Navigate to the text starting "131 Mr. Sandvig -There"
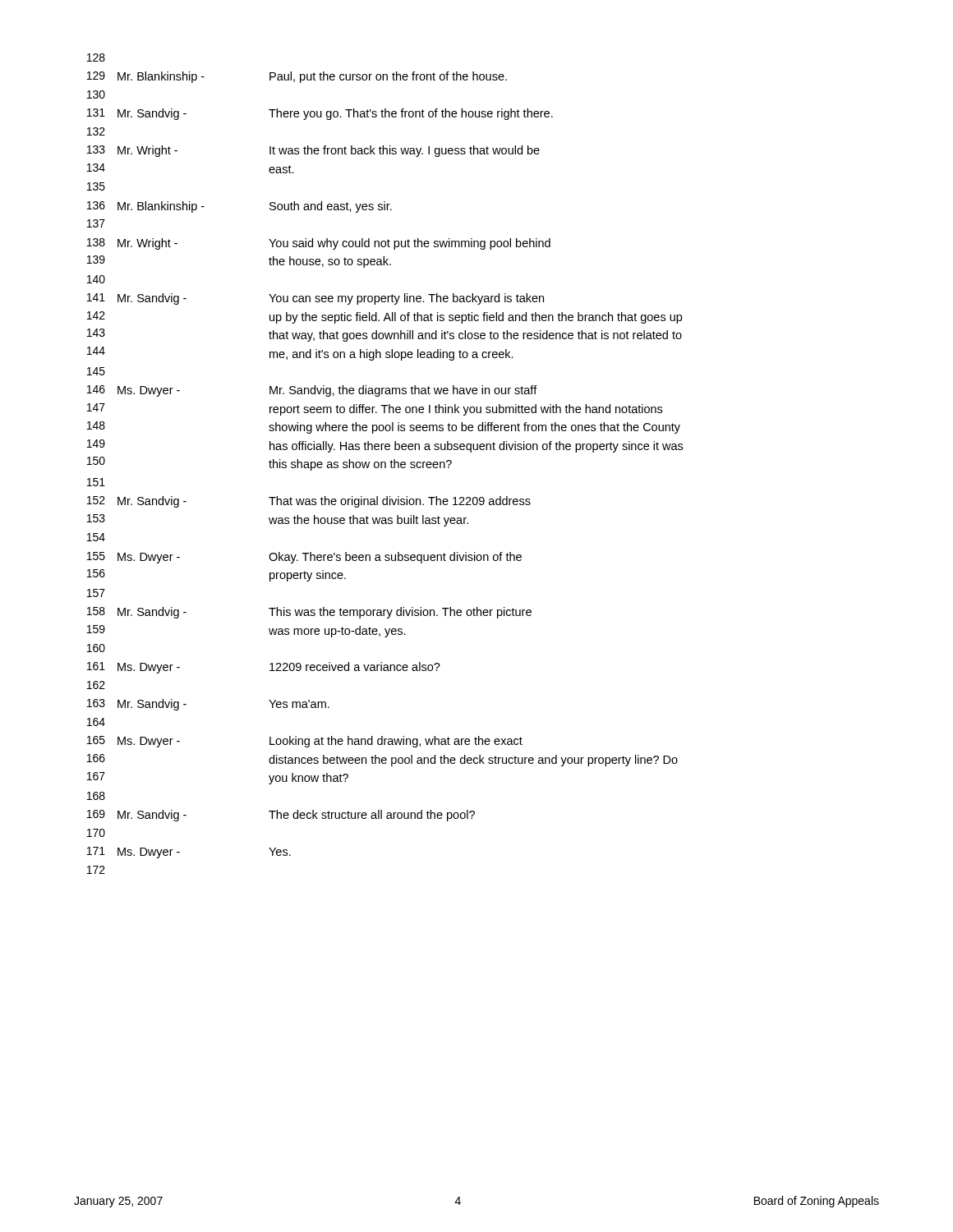Viewport: 953px width, 1232px height. point(476,114)
